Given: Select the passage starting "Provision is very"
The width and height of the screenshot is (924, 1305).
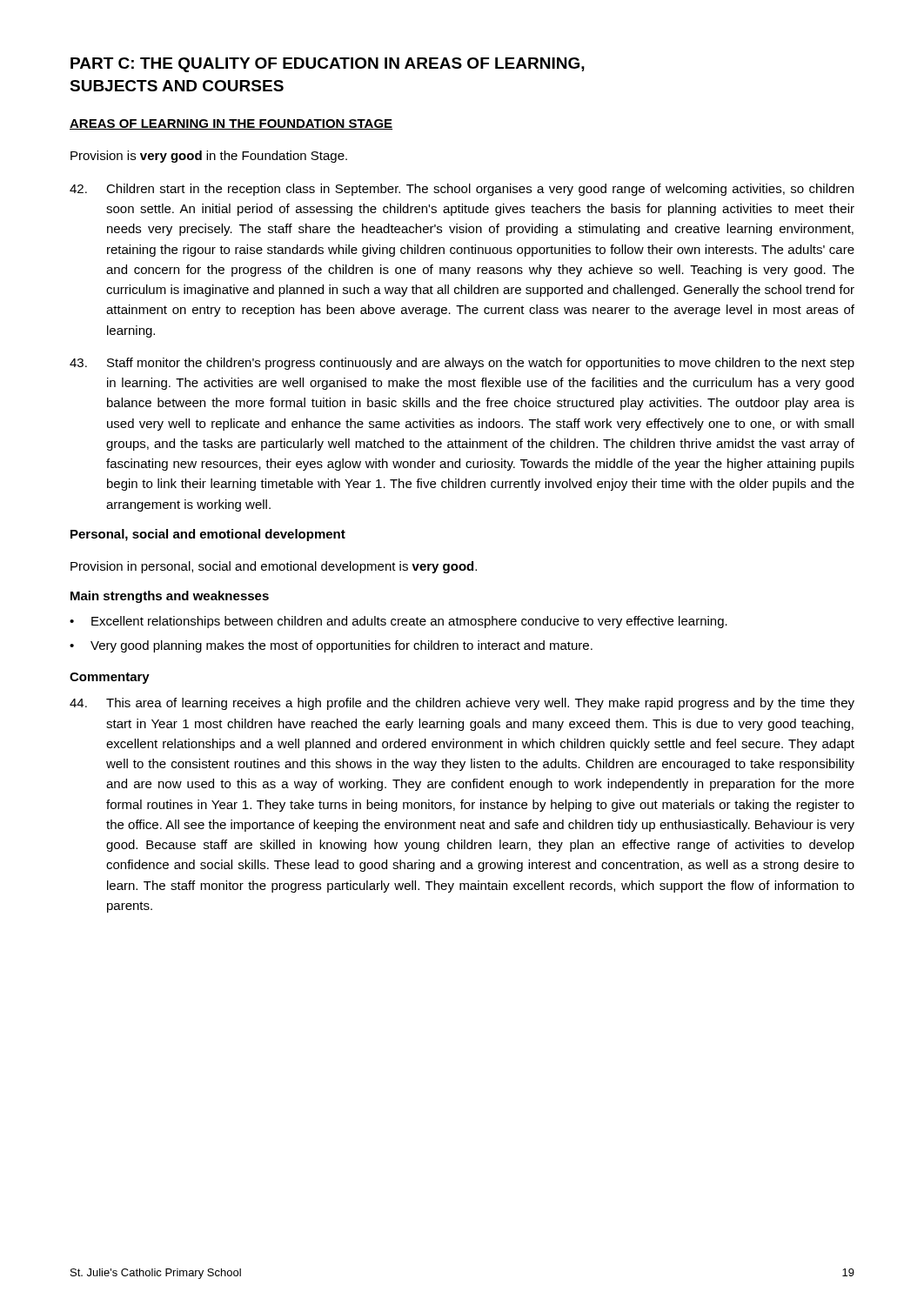Looking at the screenshot, I should click(x=209, y=156).
